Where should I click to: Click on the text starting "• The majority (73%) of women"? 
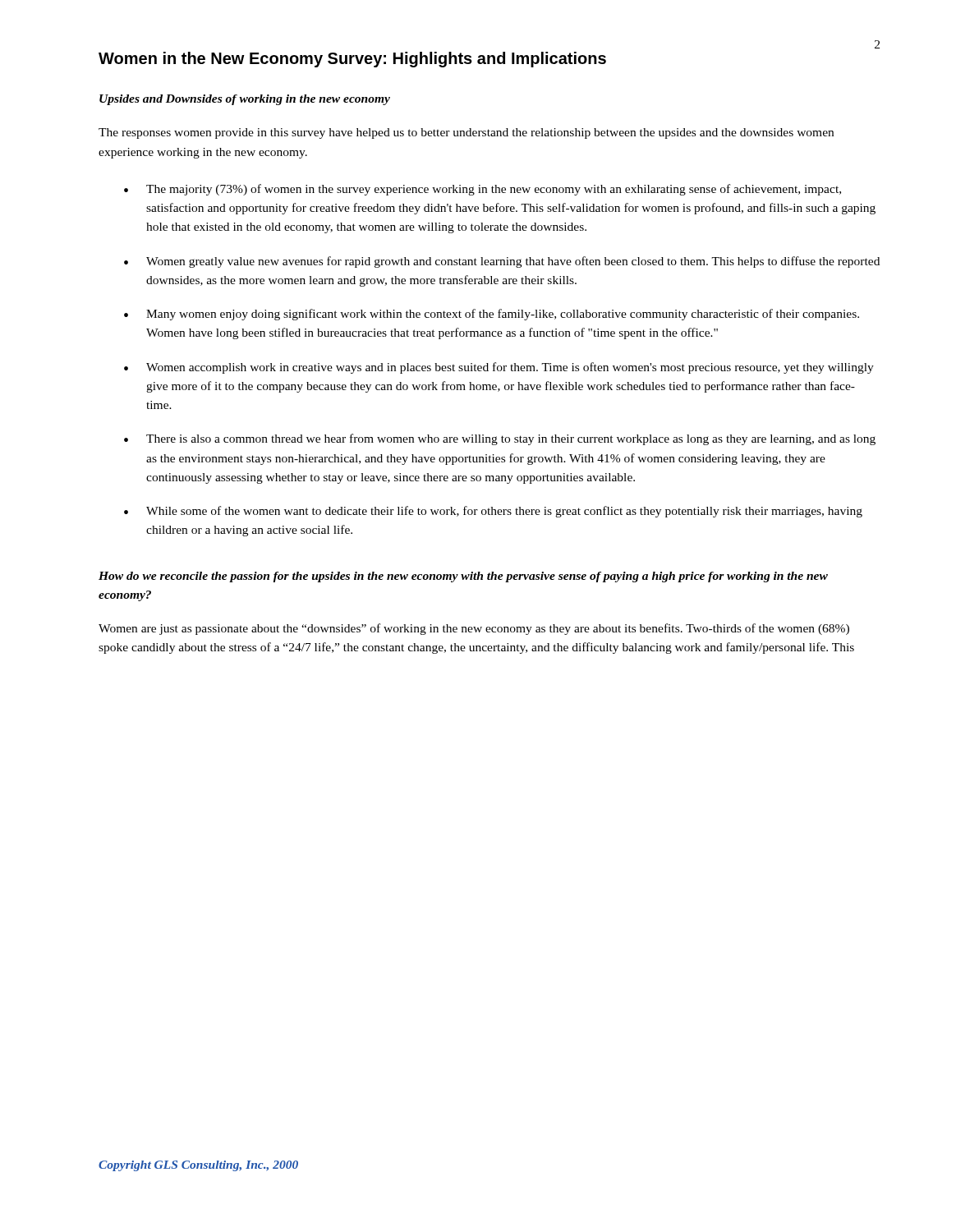pyautogui.click(x=502, y=208)
